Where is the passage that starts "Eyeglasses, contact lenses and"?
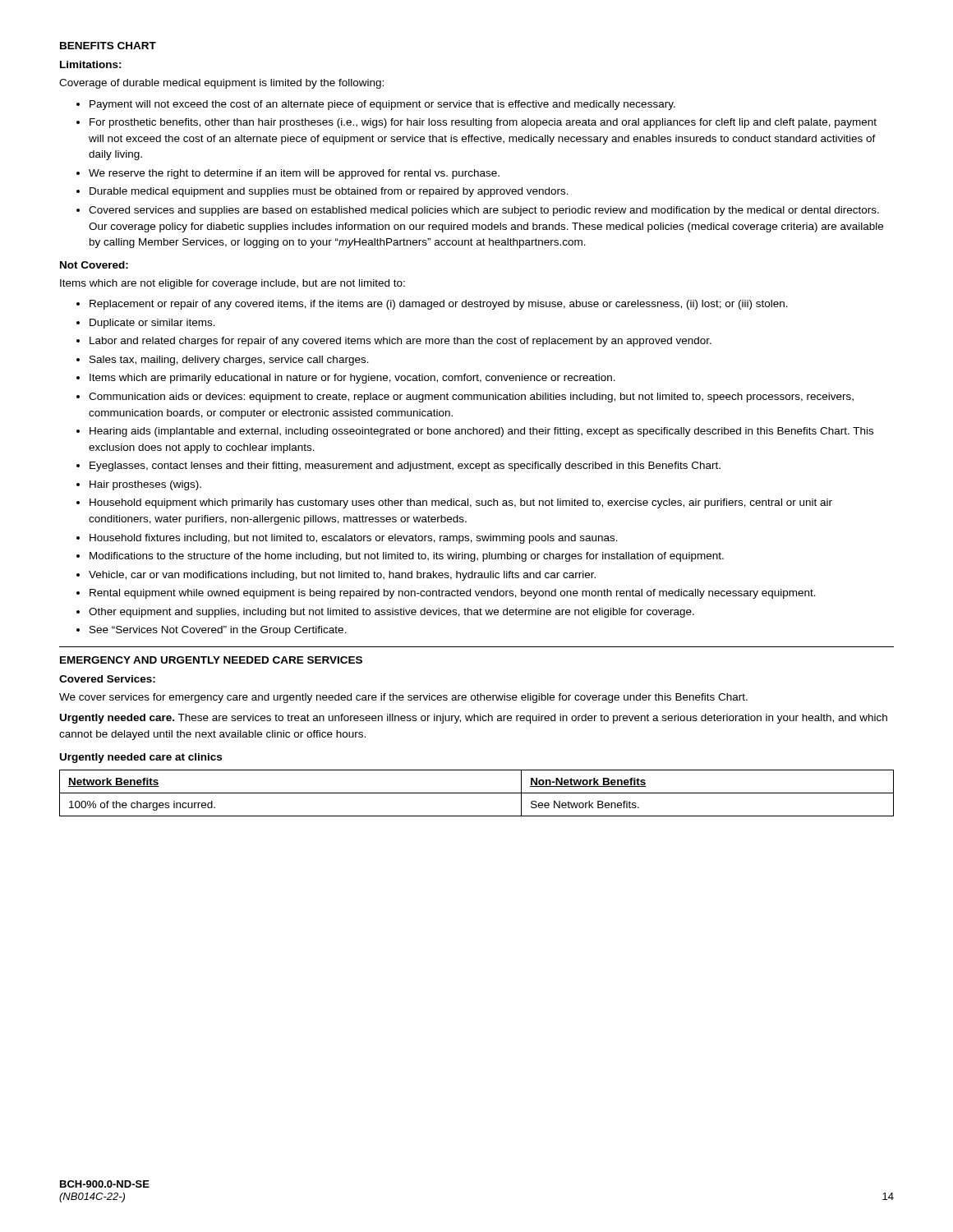The image size is (953, 1232). coord(405,465)
